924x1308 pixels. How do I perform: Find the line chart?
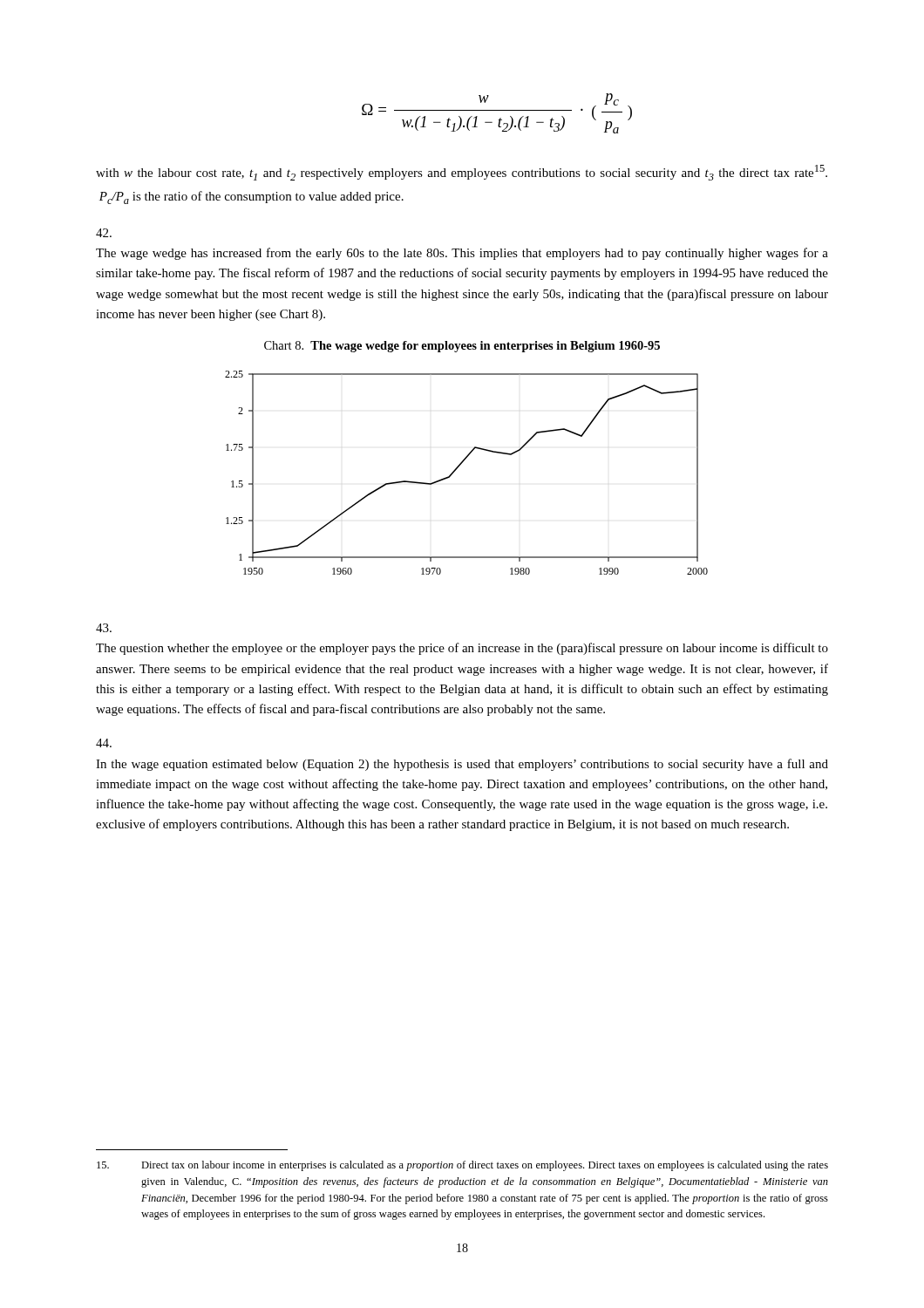pos(462,483)
